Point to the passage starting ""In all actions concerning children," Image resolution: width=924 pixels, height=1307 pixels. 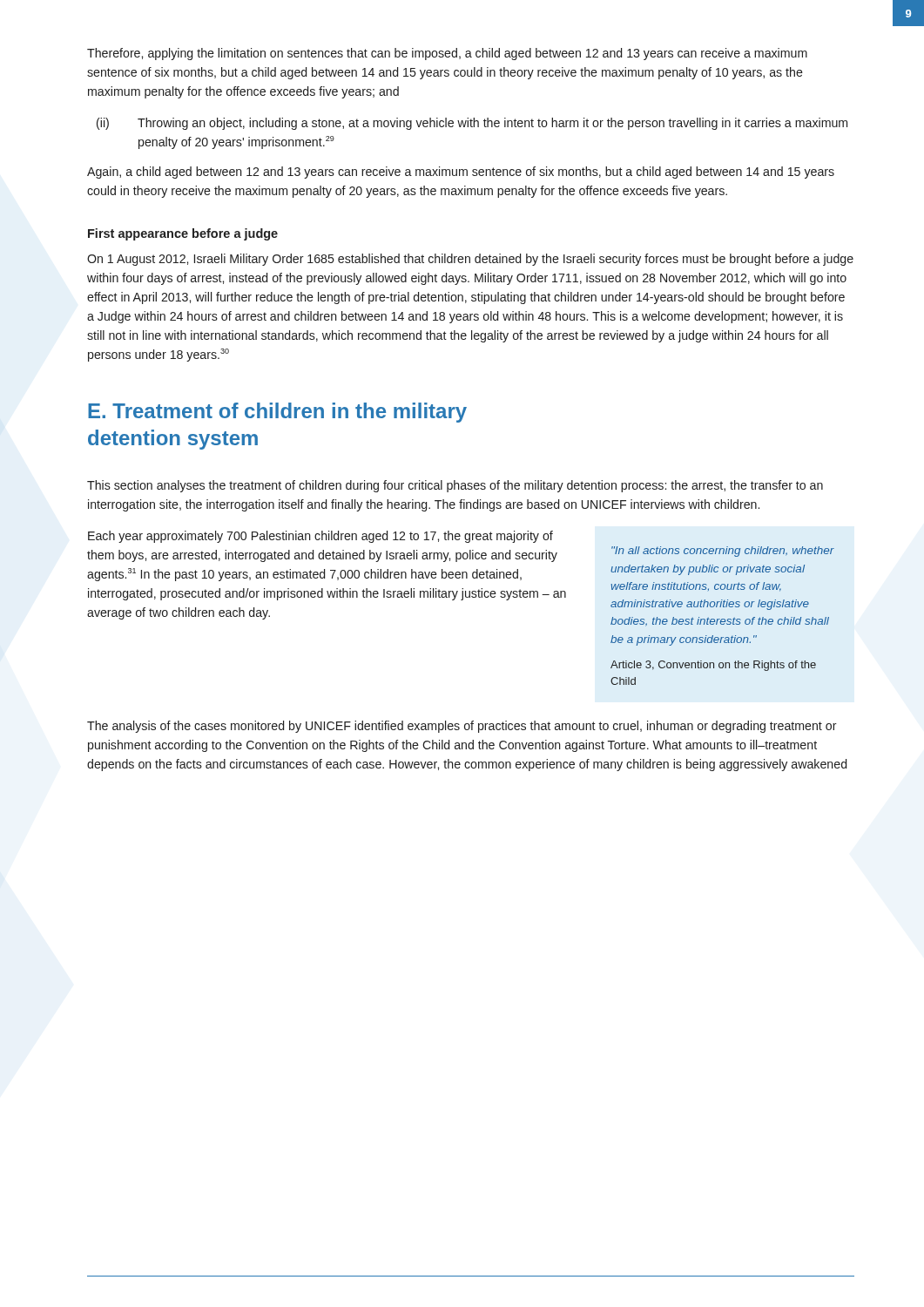[x=725, y=616]
